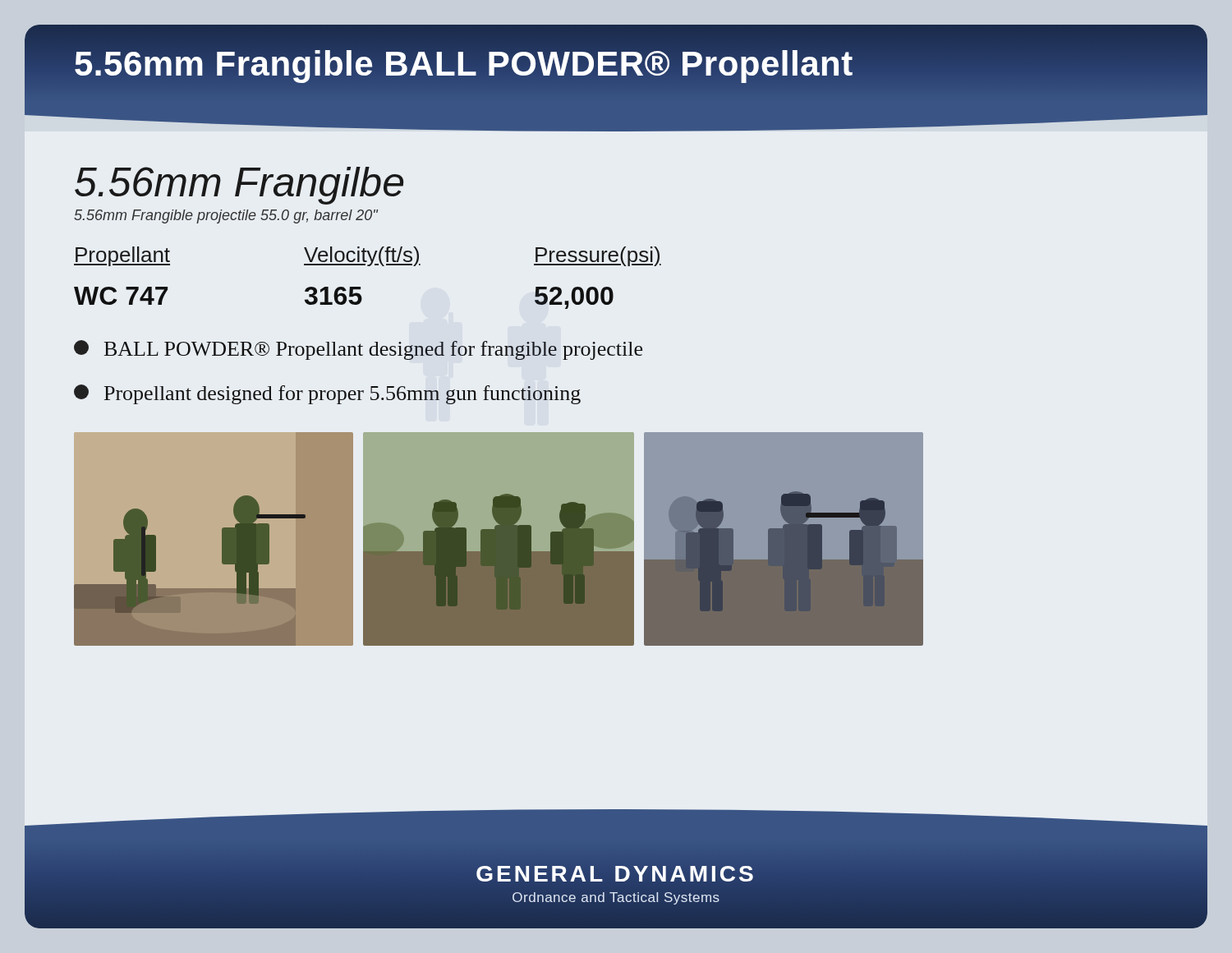Screen dimensions: 953x1232
Task: Select the text containing "56mm Frangible projectile 55.0 gr, barrel 20""
Action: pos(226,216)
